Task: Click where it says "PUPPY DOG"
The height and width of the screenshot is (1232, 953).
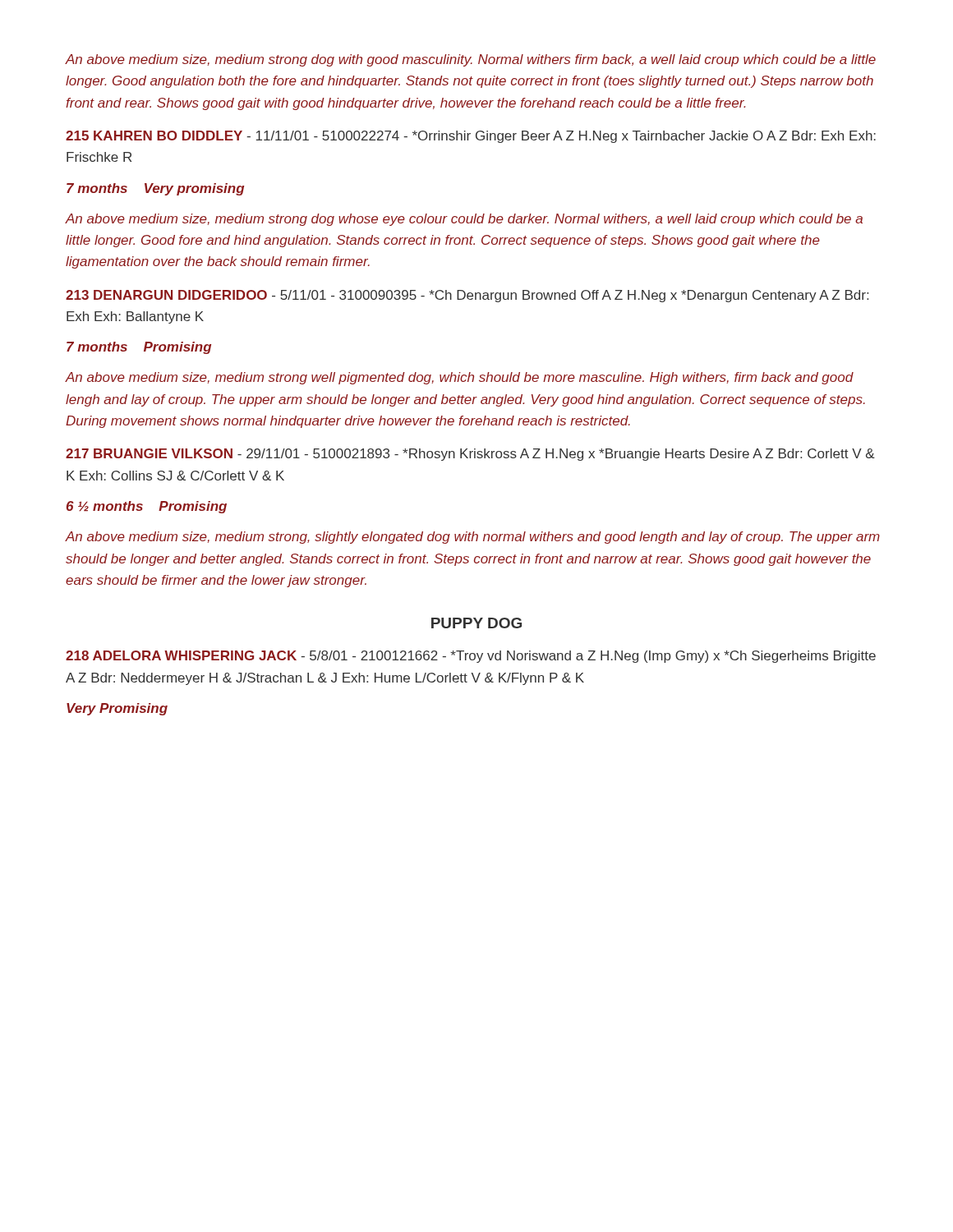Action: click(476, 623)
